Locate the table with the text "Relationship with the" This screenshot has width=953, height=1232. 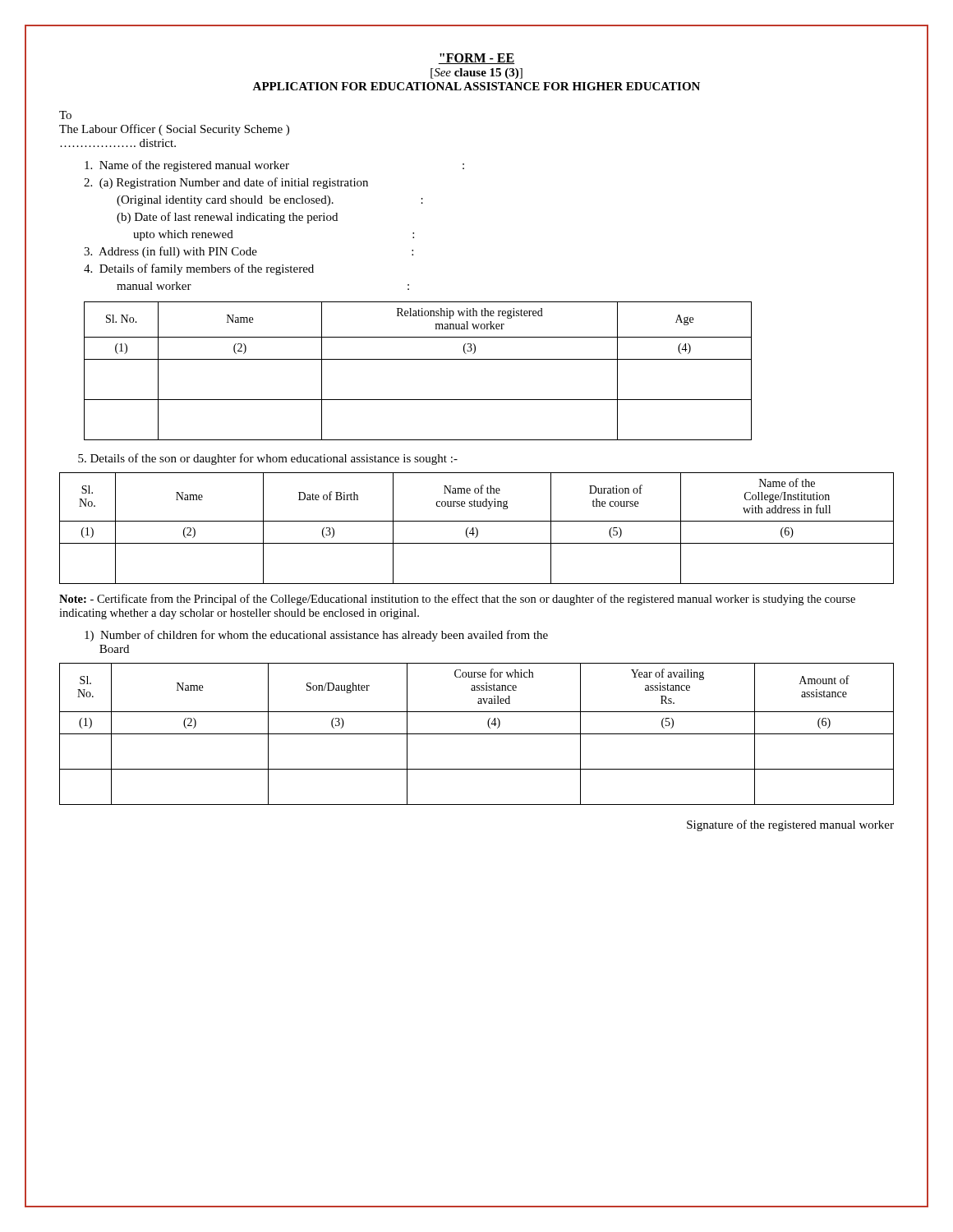[x=476, y=371]
